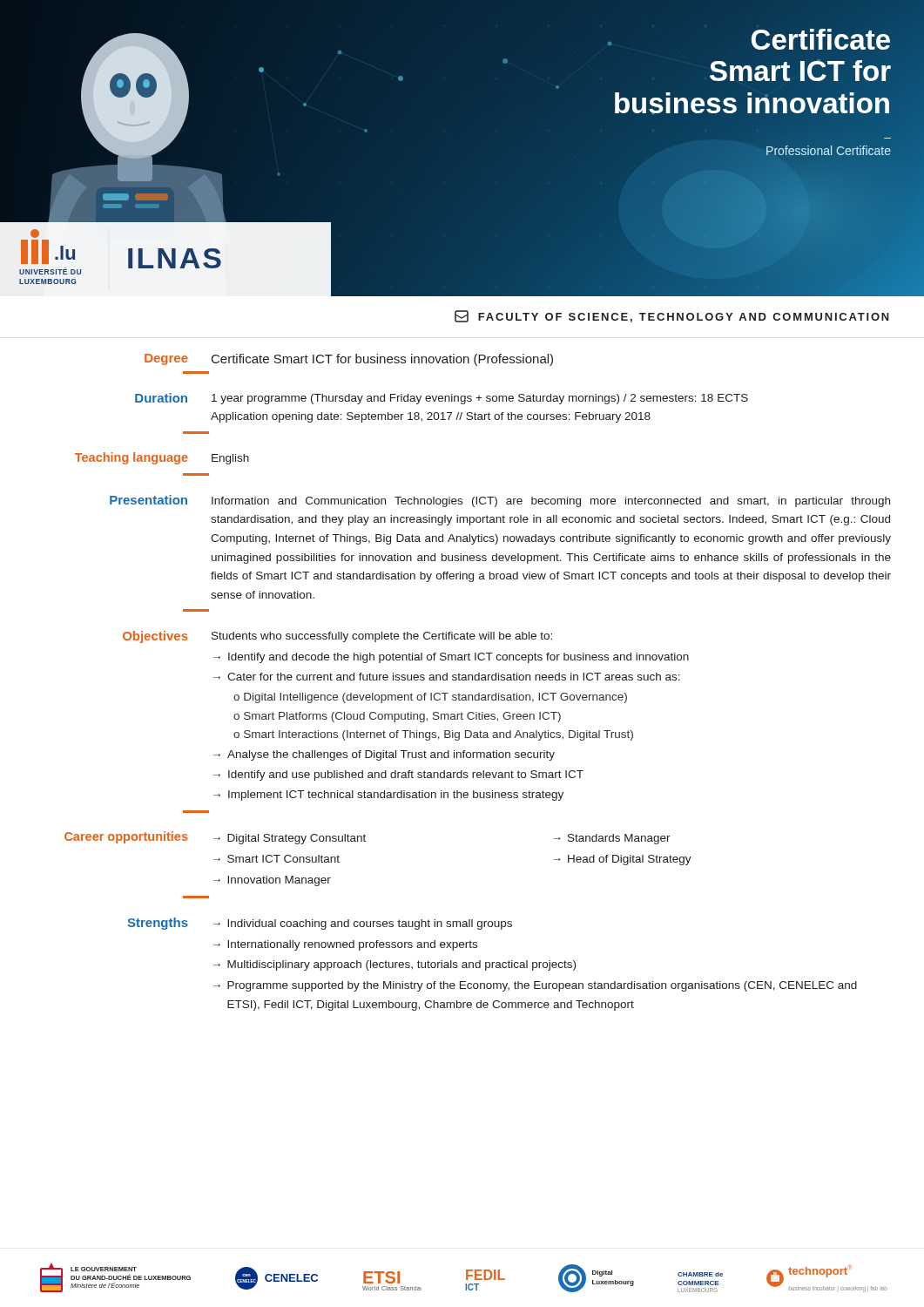Select the text block with the text "Degree Certificate Smart"

click(x=462, y=358)
